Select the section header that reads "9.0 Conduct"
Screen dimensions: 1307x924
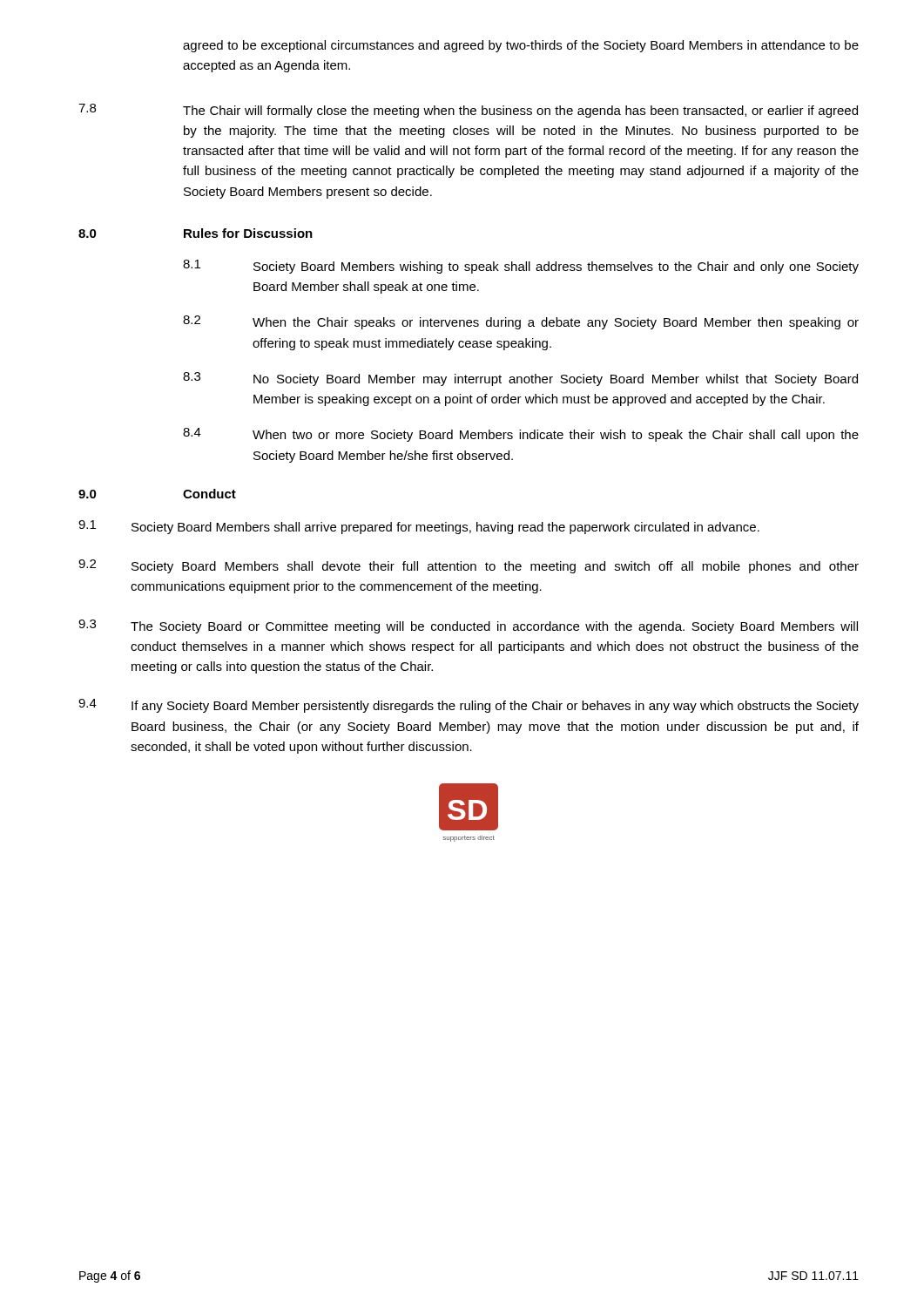pos(81,494)
